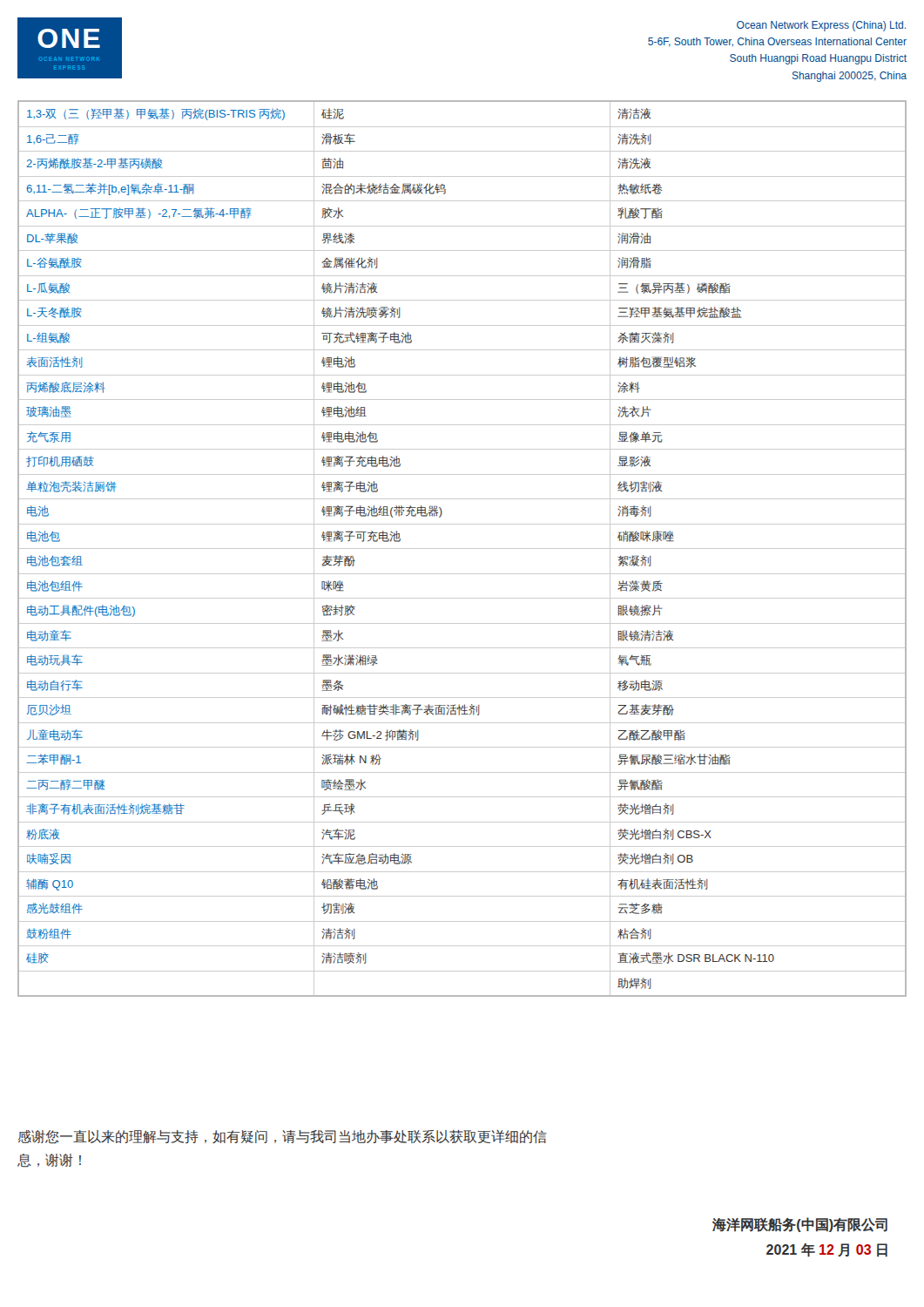Point to the passage starting "感谢您一直以来的理解与支持，如有疑问，请与我司当地办事处联系以获取更详细的信 息，谢谢！"
924x1307 pixels.
point(282,1148)
